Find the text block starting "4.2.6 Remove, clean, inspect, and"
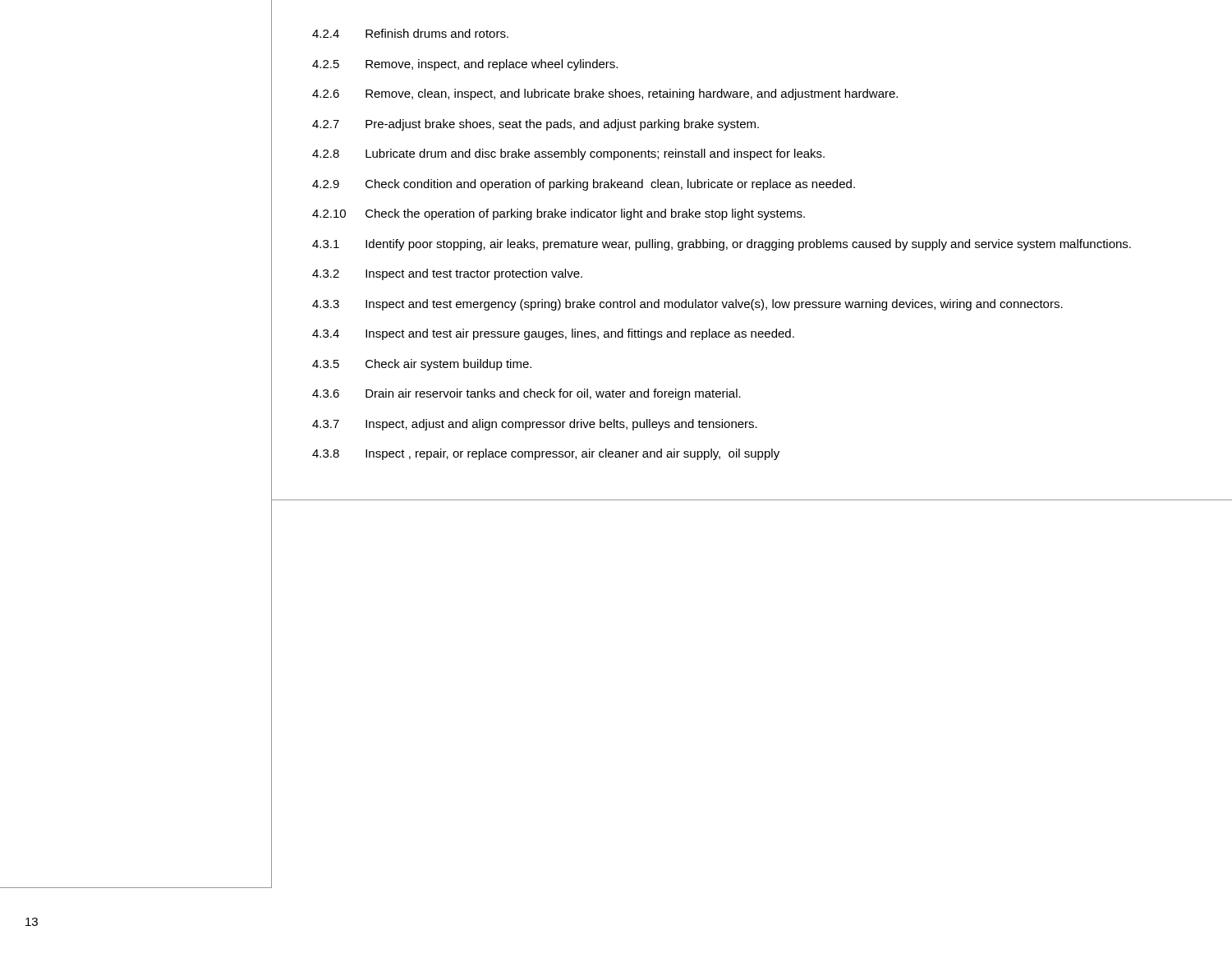The image size is (1232, 953). point(745,94)
